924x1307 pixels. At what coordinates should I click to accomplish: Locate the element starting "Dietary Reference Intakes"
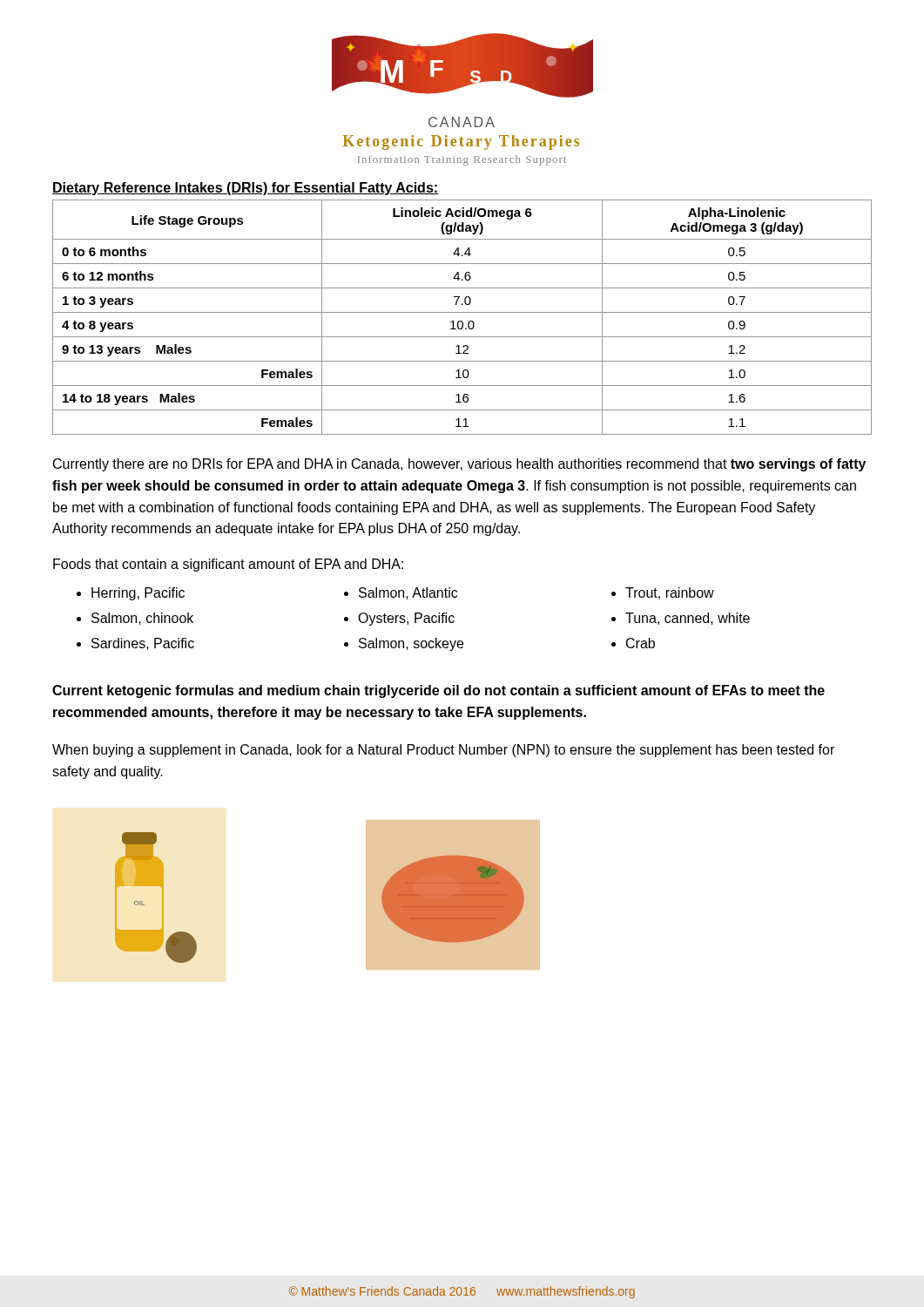click(x=245, y=188)
